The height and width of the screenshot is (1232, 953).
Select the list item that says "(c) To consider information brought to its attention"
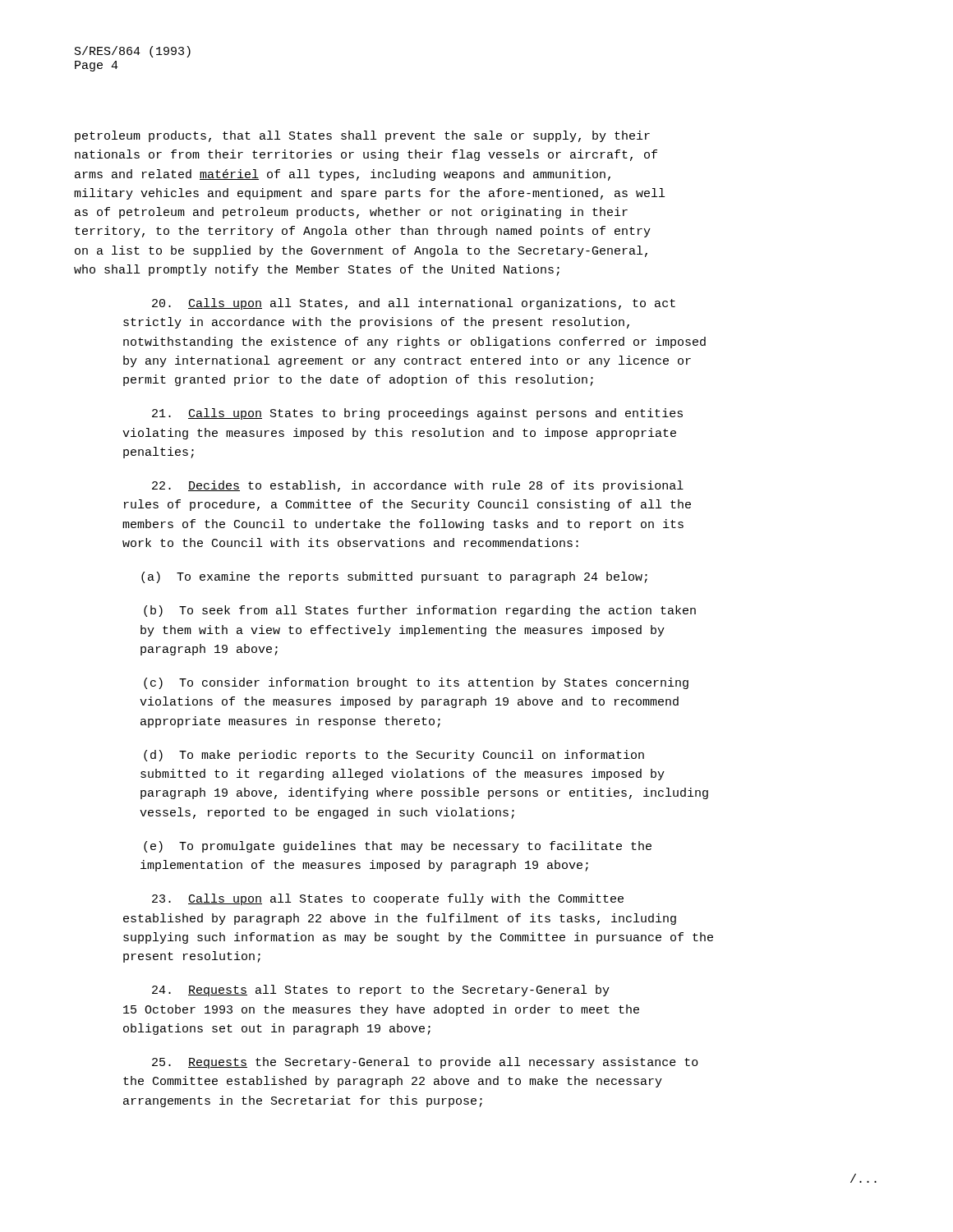pyautogui.click(x=401, y=703)
